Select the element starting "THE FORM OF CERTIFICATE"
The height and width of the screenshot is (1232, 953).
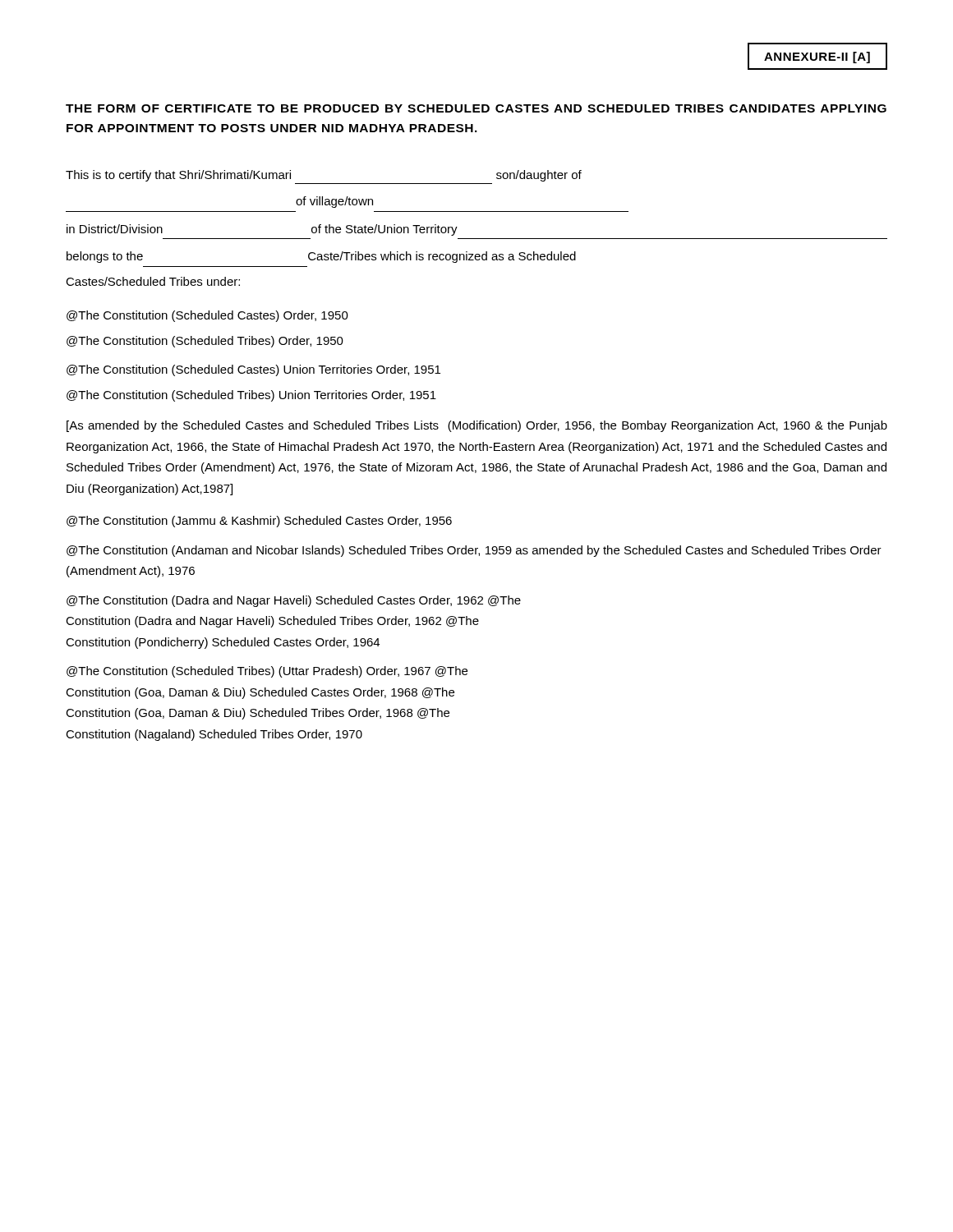[x=476, y=118]
